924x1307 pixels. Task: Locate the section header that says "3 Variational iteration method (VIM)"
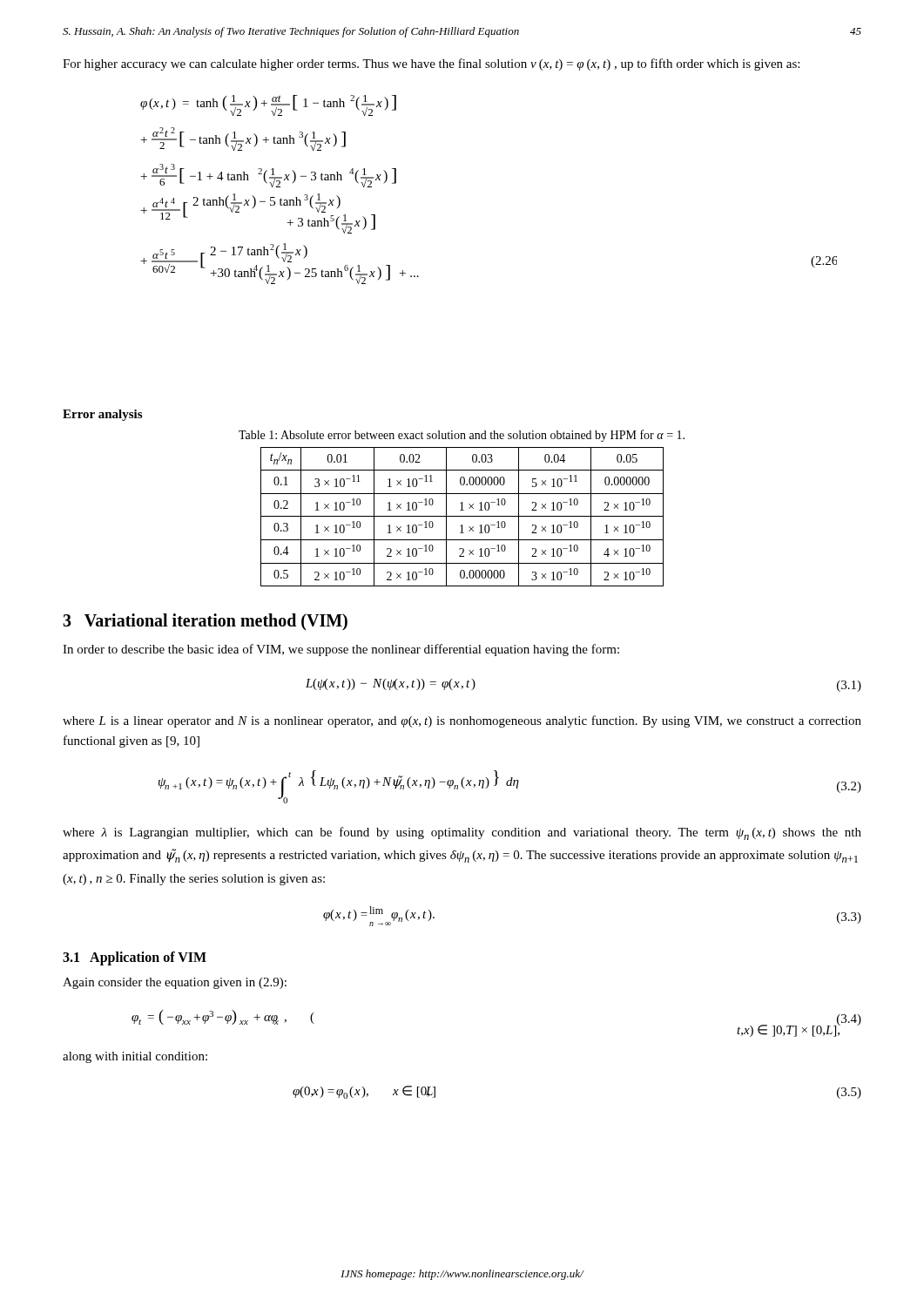click(205, 621)
